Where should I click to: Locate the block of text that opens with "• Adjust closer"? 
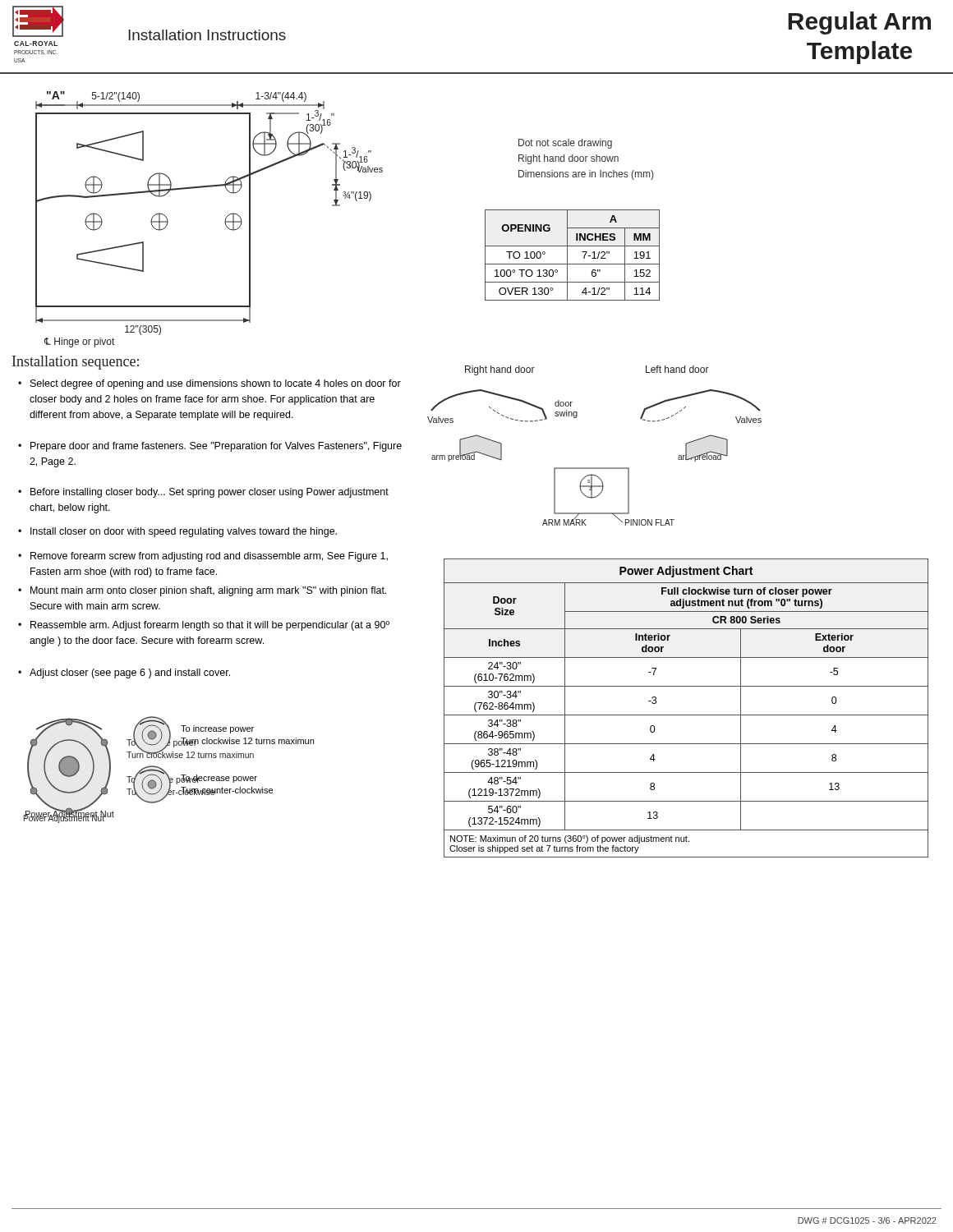point(213,673)
